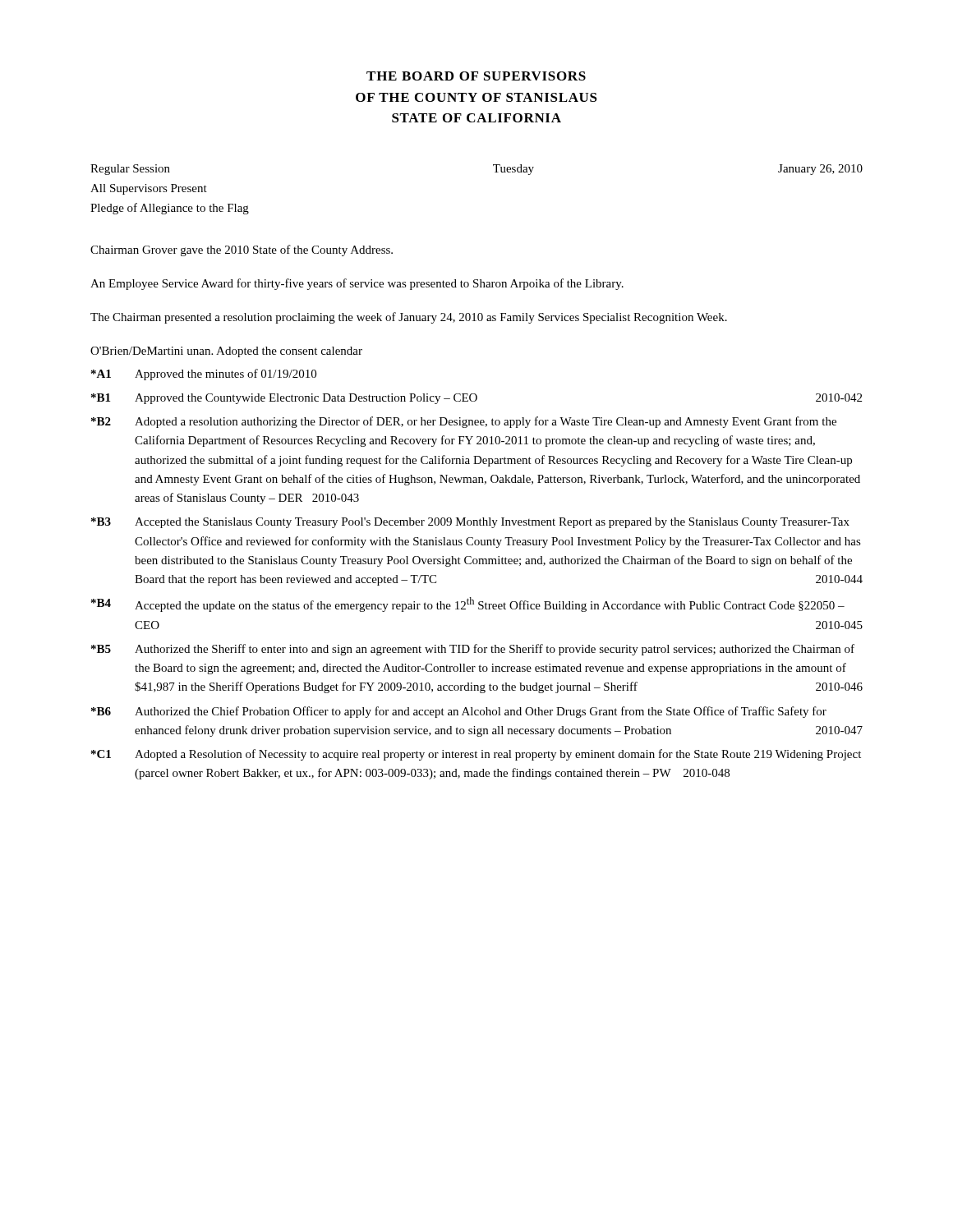
Task: Locate the block of text that opens with "Regular Session All Supervisors"
Action: [x=170, y=188]
